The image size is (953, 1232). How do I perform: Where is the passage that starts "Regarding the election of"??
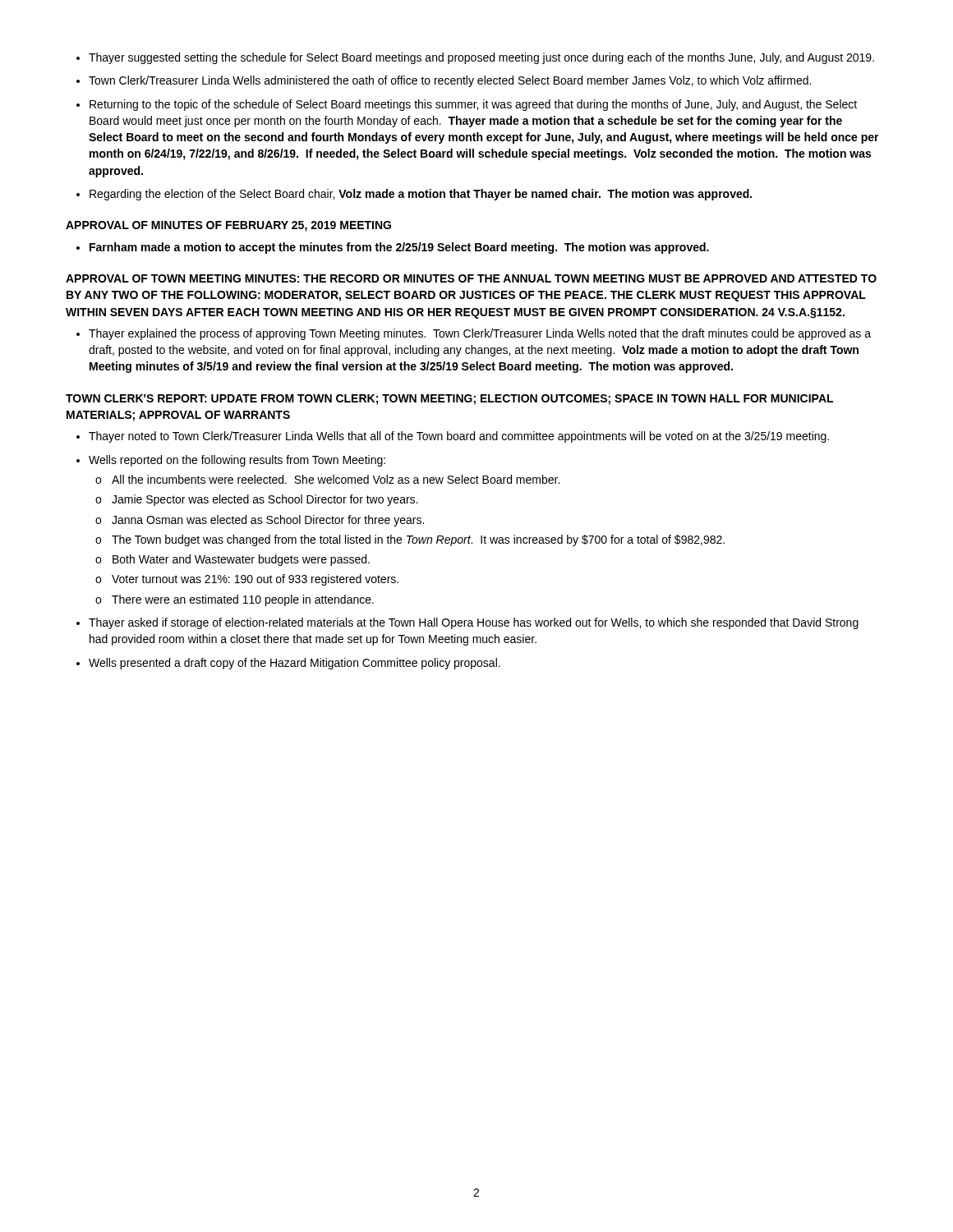click(x=421, y=194)
